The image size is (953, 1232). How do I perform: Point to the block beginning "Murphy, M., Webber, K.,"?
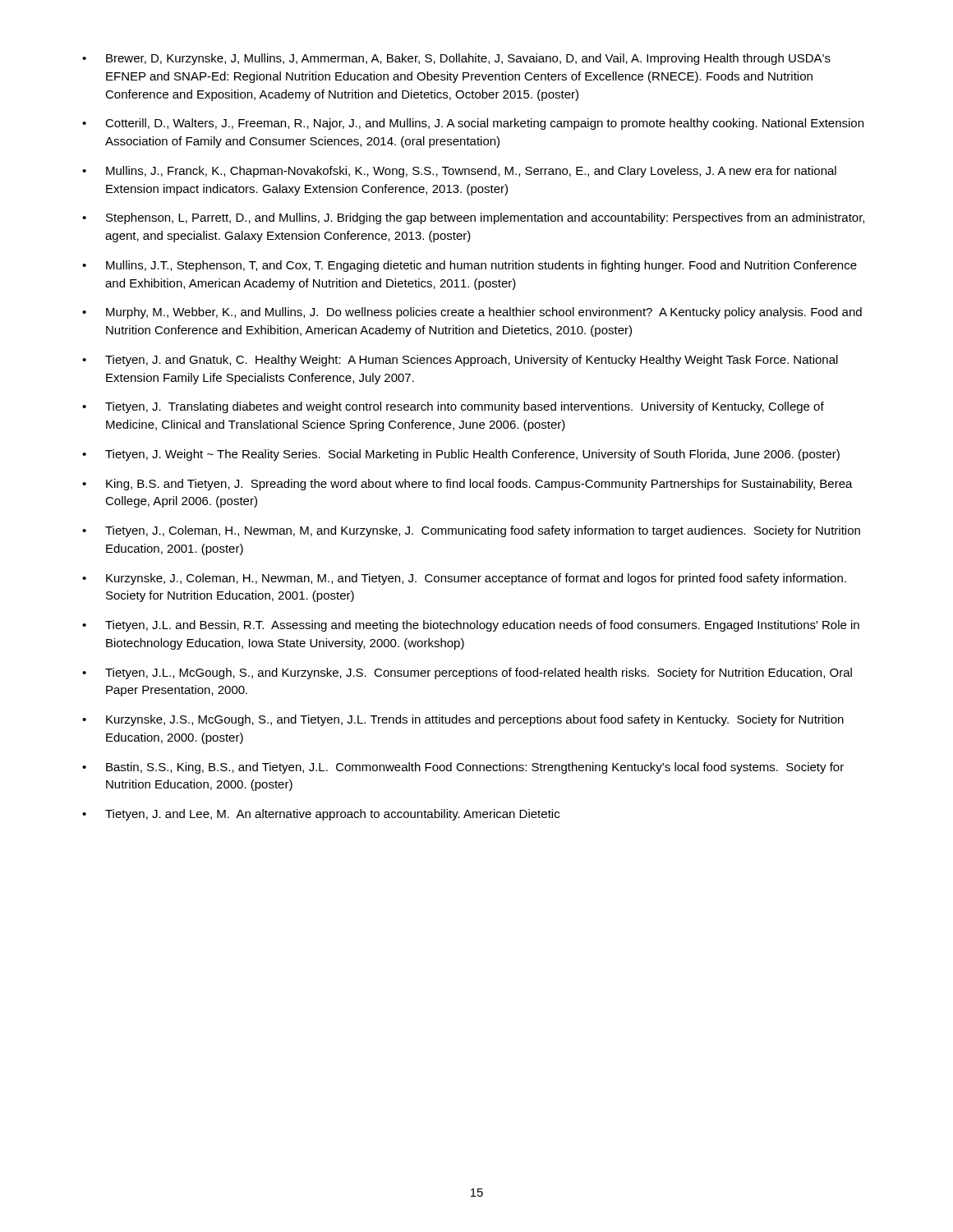pyautogui.click(x=484, y=321)
